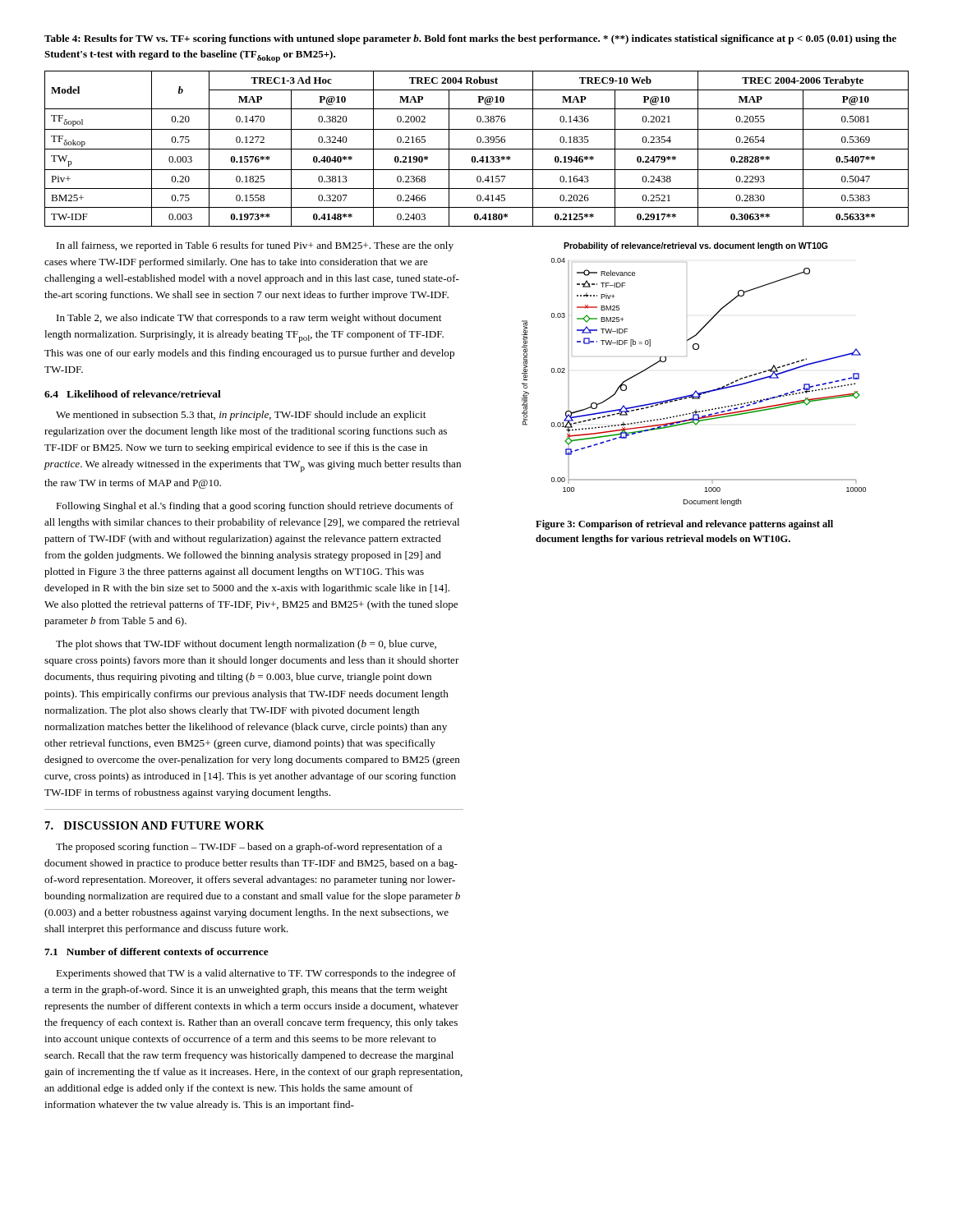Locate the table with the text "TREC1-3 Ad Hoc"

(x=476, y=149)
